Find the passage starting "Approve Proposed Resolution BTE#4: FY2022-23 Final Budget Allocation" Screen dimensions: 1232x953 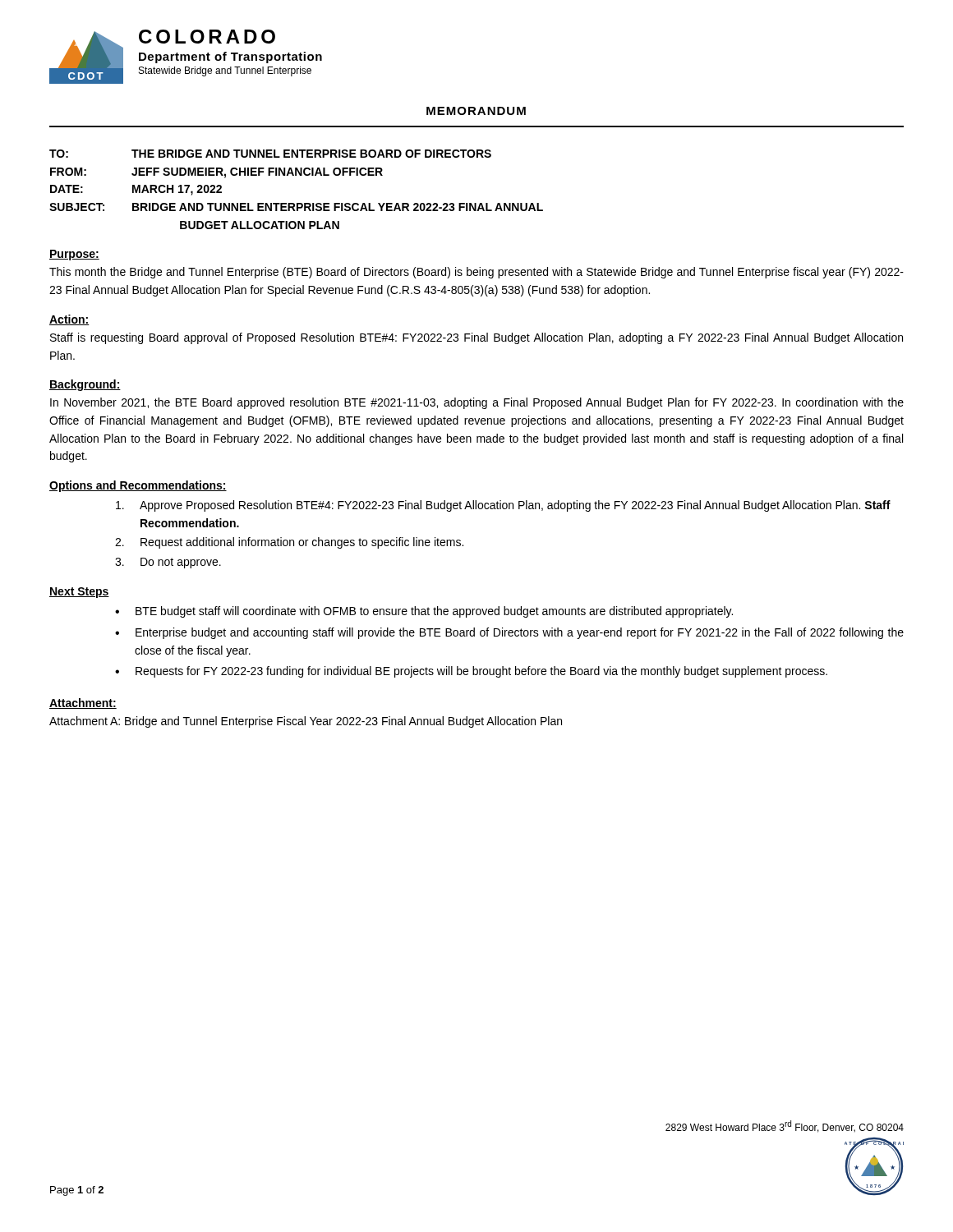(x=509, y=515)
